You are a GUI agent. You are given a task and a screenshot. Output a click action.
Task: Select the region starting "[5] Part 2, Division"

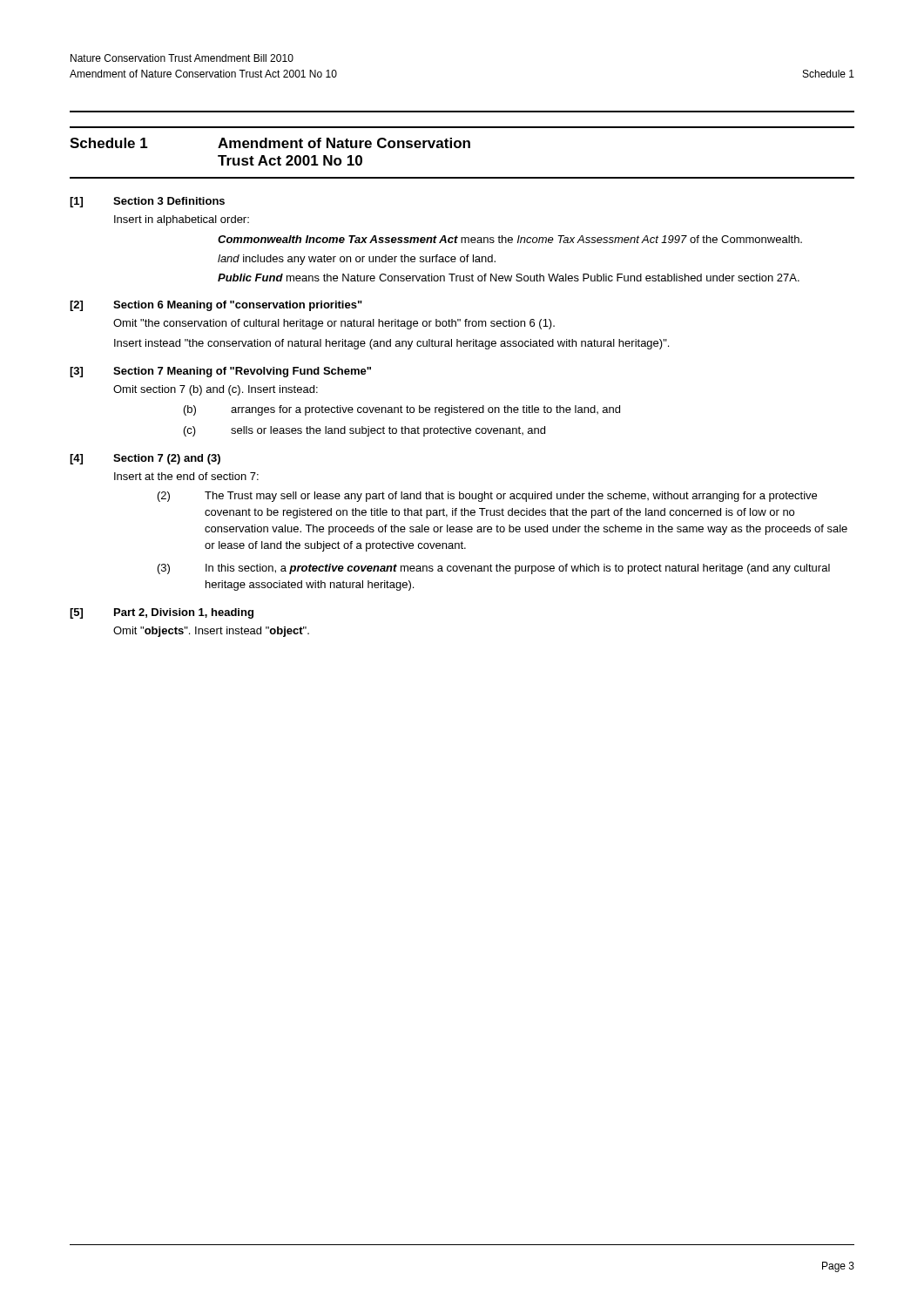click(162, 612)
